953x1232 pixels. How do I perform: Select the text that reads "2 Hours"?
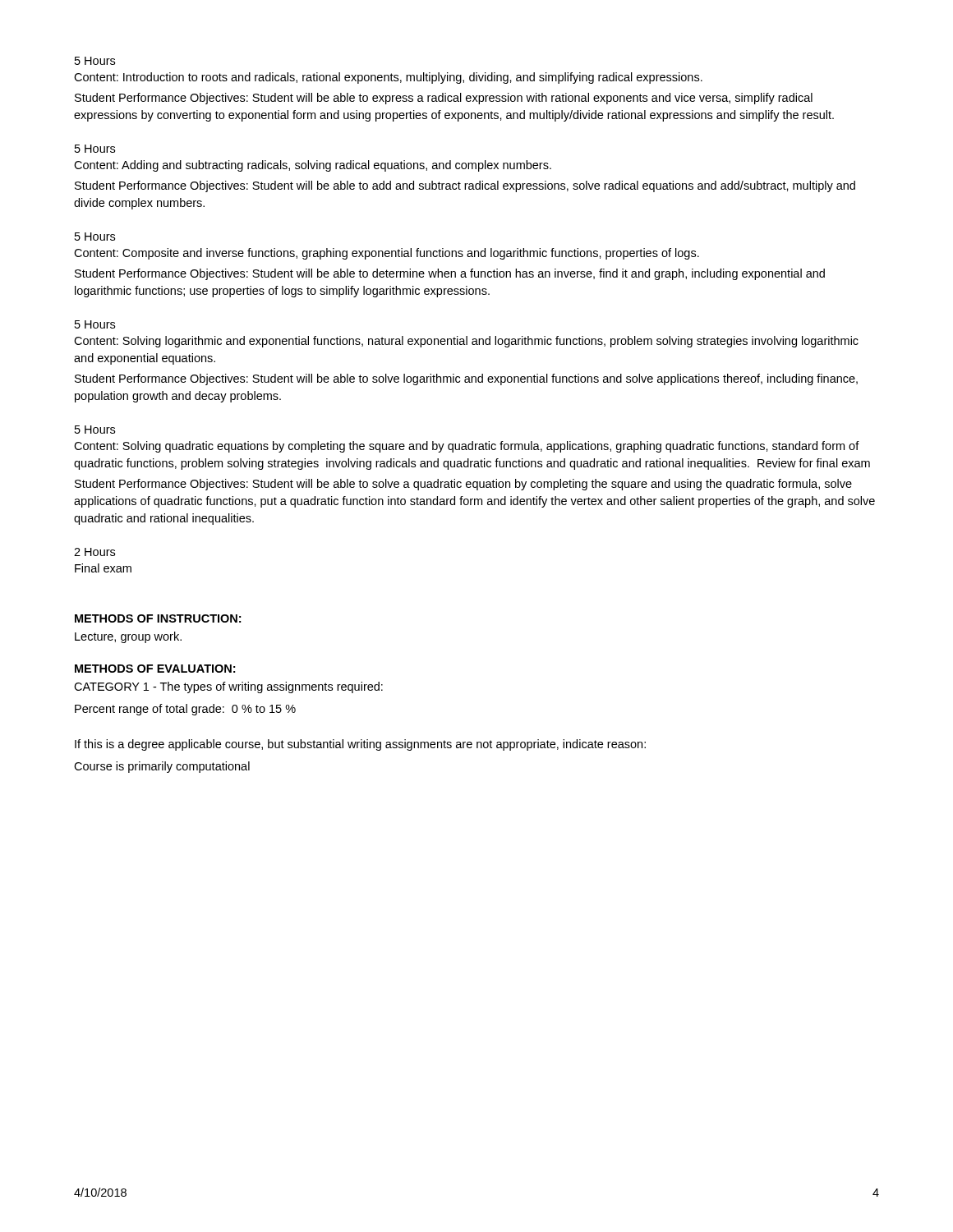click(95, 552)
